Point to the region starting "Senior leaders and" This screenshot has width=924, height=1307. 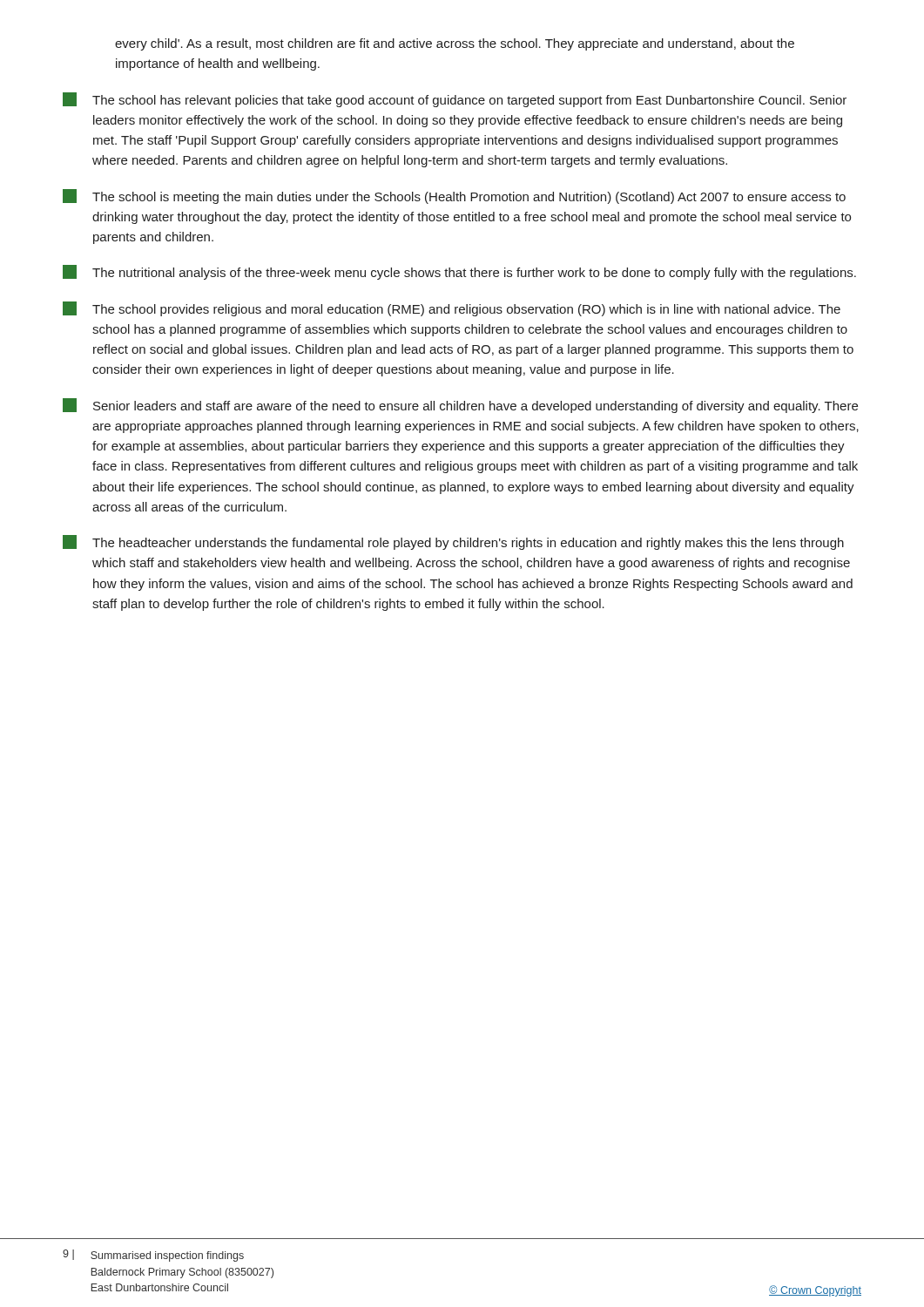462,456
